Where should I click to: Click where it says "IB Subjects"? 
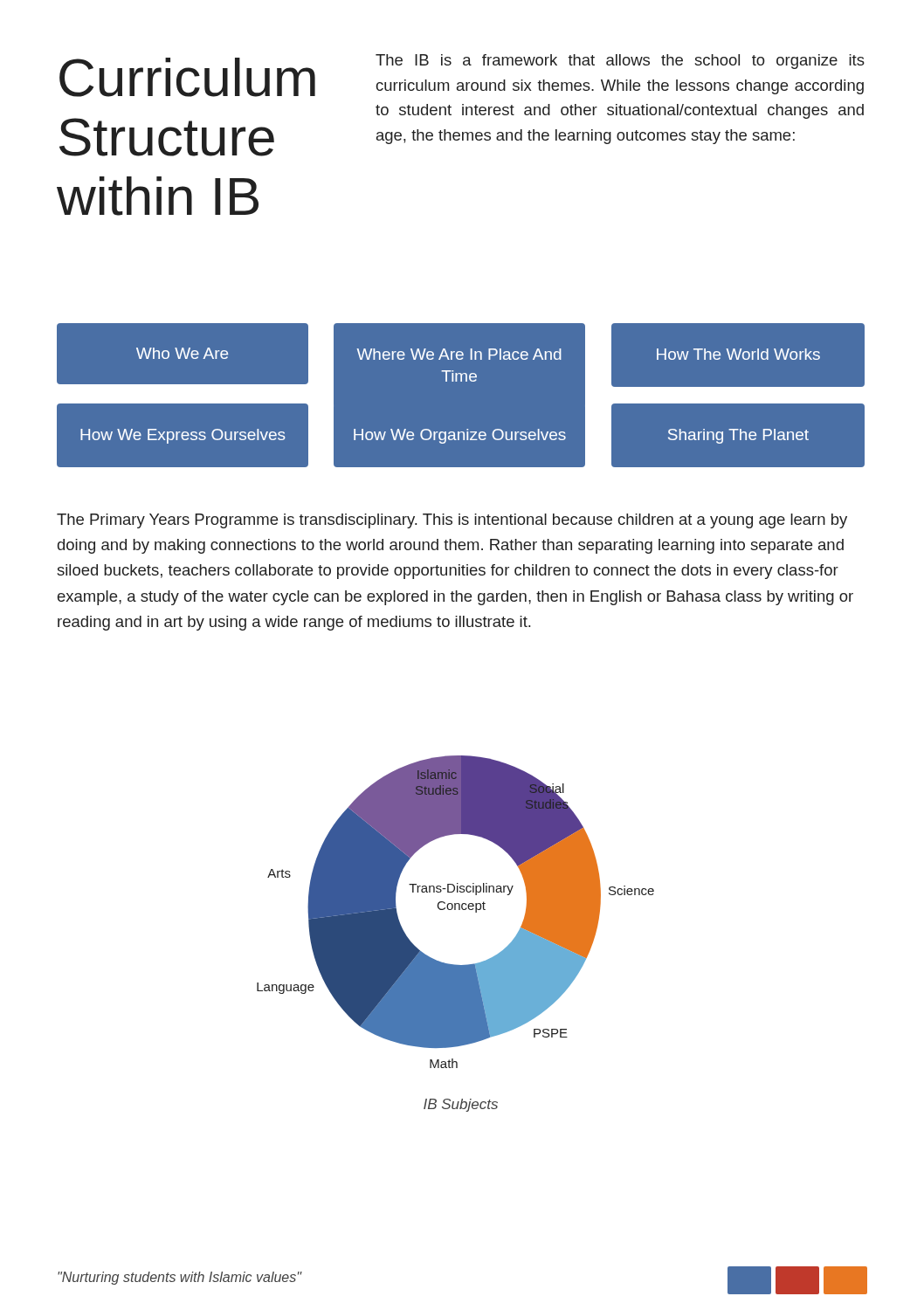[461, 1105]
